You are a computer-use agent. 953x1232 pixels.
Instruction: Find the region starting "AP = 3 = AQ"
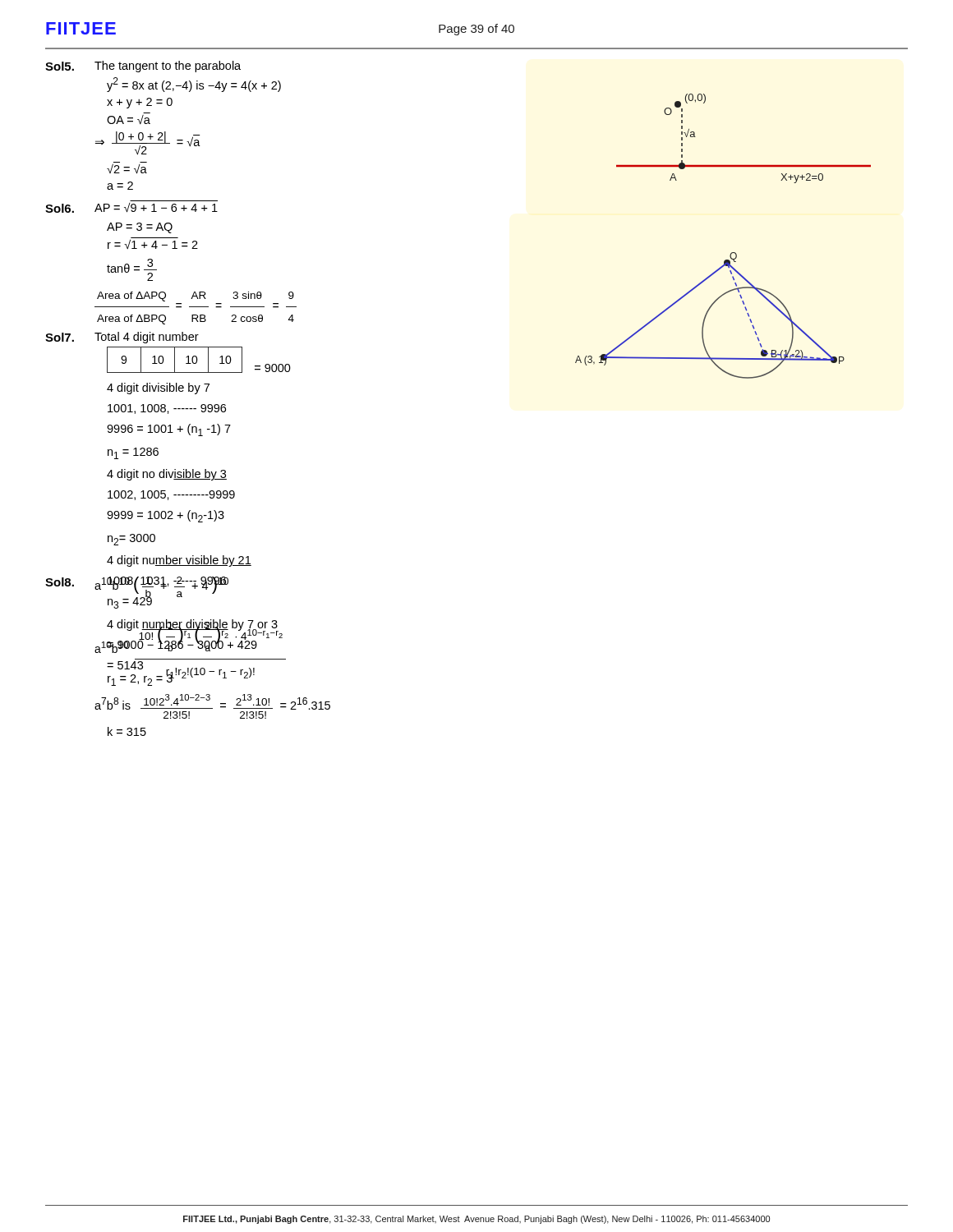pos(140,227)
